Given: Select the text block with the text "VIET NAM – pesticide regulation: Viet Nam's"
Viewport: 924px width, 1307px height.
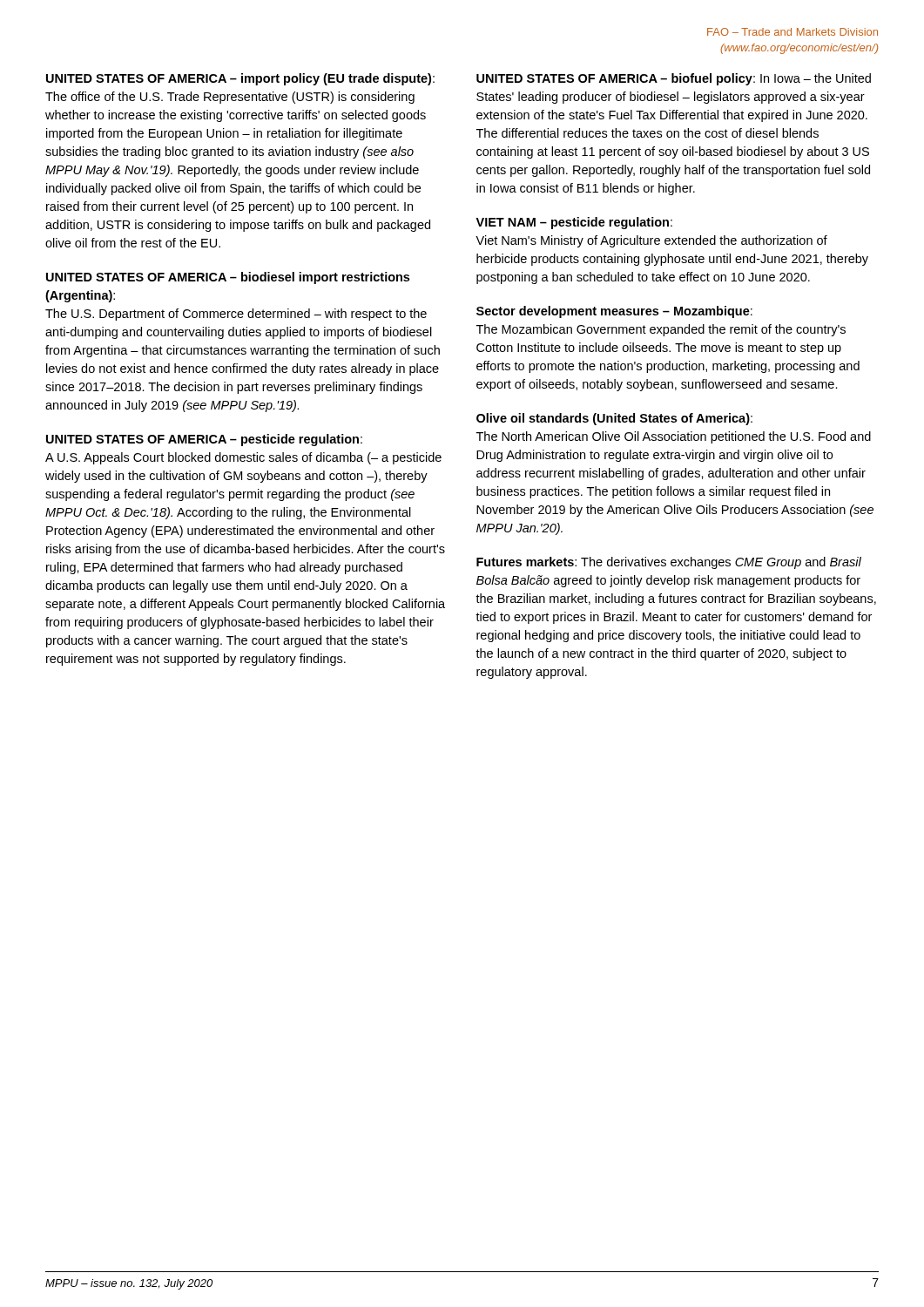Looking at the screenshot, I should click(x=677, y=250).
